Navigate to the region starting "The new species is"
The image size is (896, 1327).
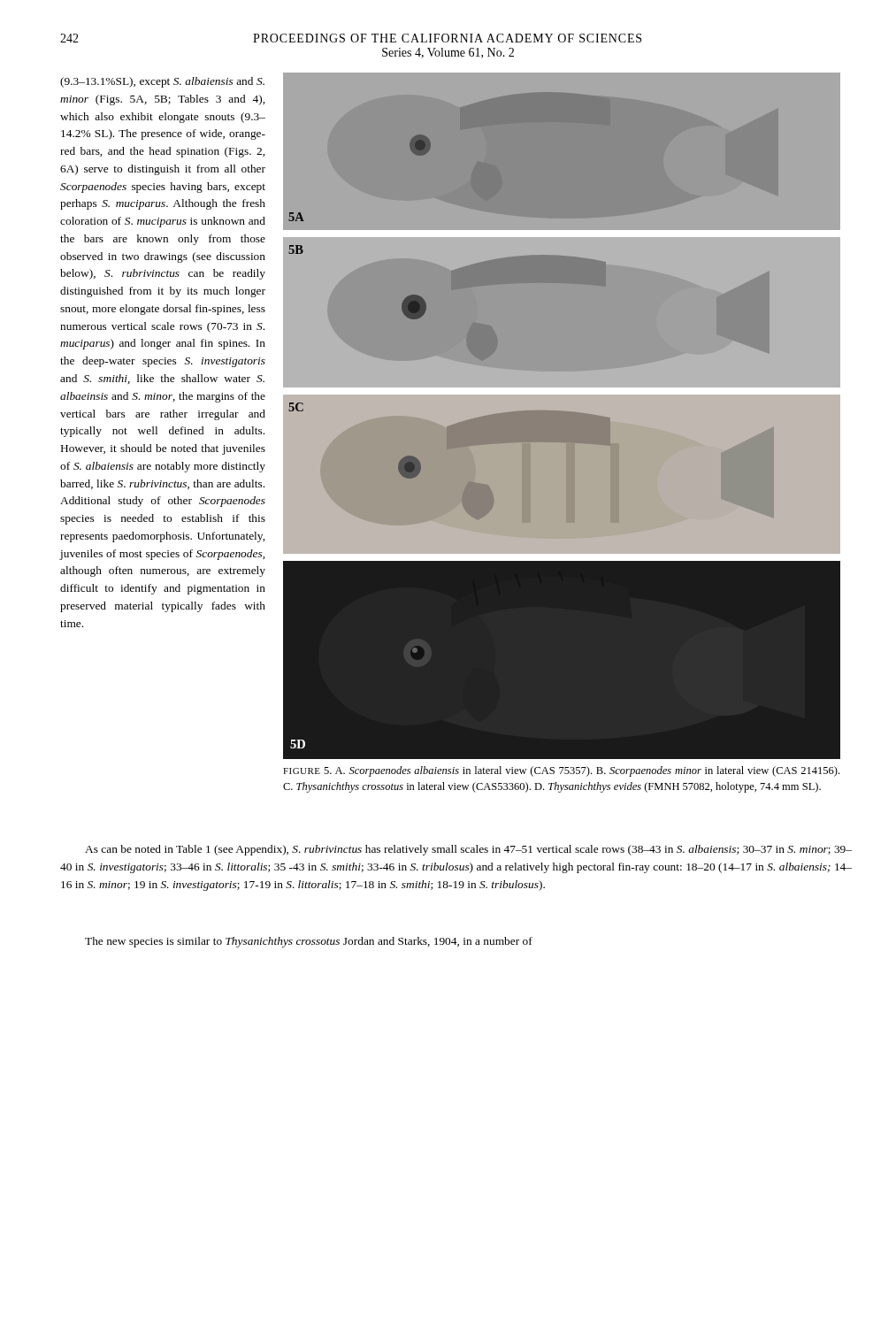click(x=456, y=941)
